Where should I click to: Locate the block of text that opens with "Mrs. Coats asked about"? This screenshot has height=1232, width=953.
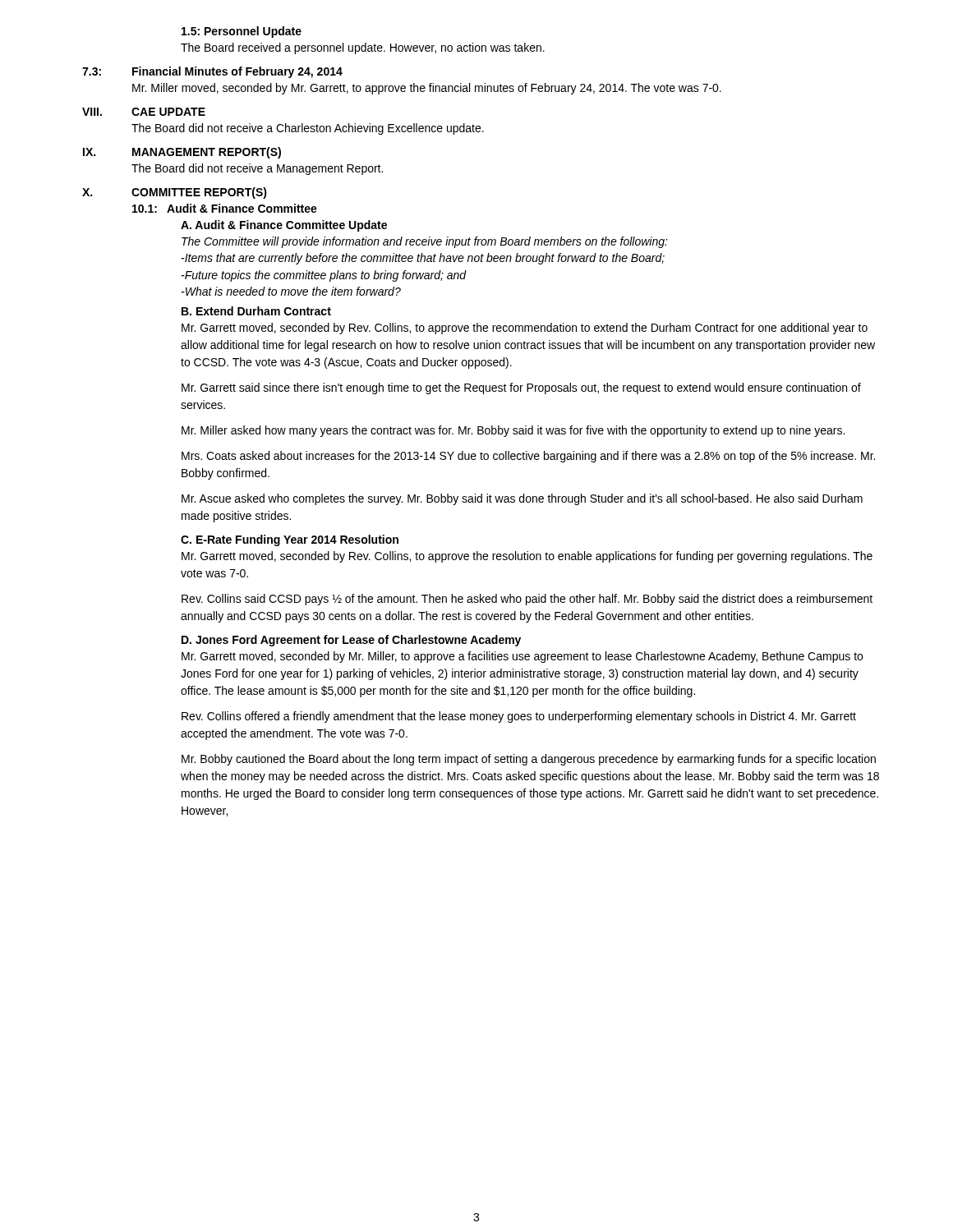click(534, 465)
